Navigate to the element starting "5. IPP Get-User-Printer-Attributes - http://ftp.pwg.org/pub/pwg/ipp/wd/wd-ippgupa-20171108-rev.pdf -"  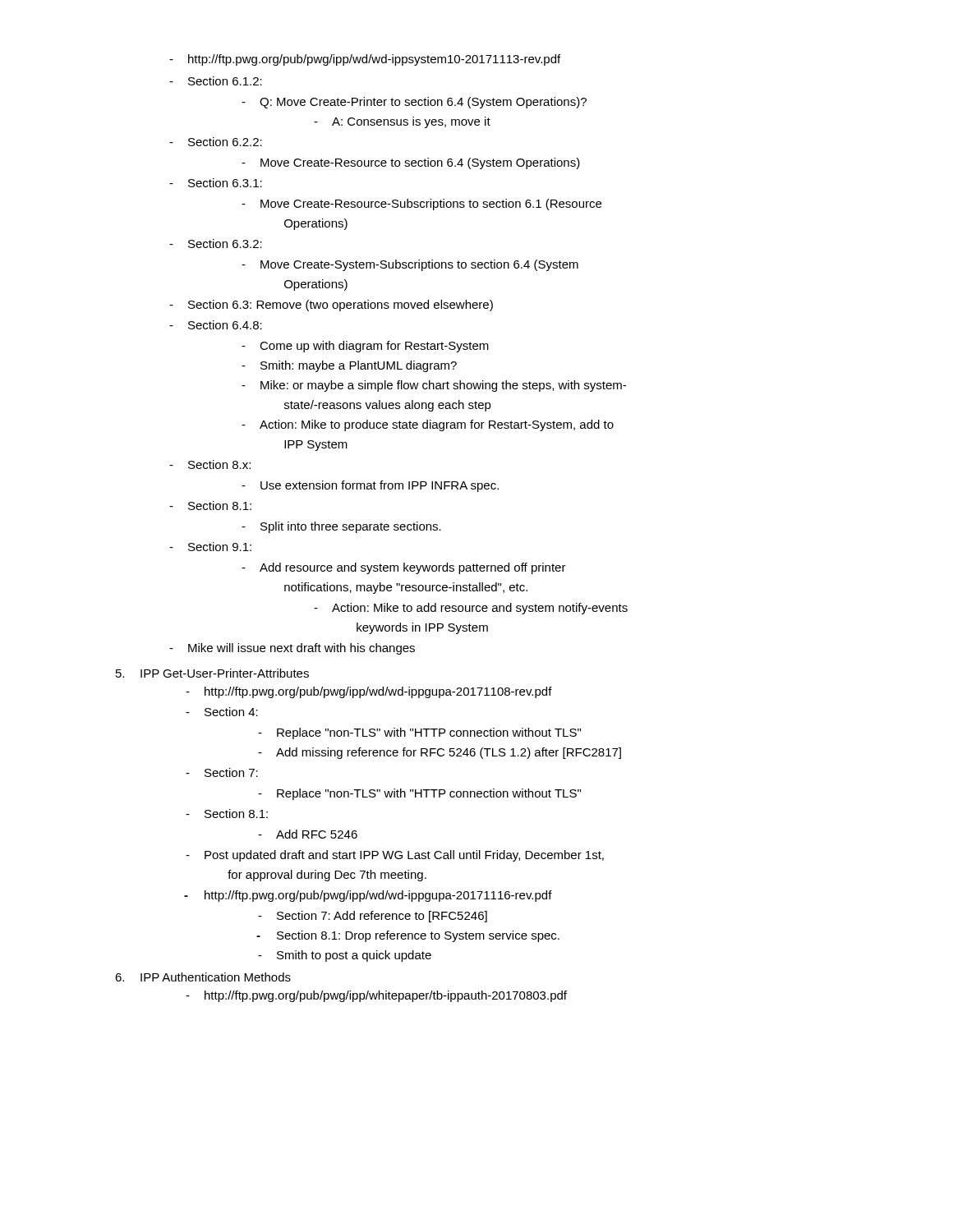[212, 673]
